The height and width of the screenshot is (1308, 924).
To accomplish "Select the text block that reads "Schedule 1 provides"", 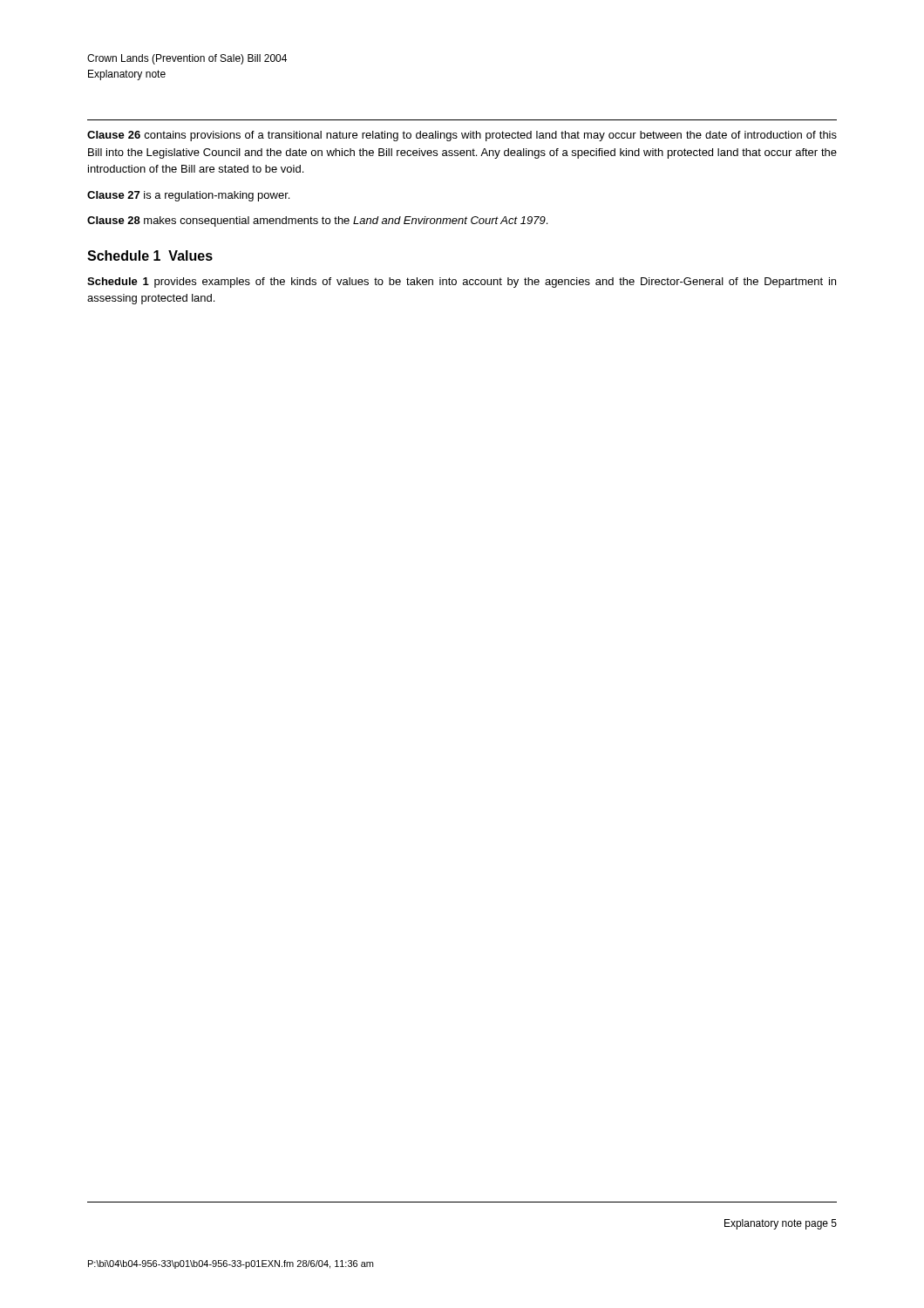I will click(462, 289).
